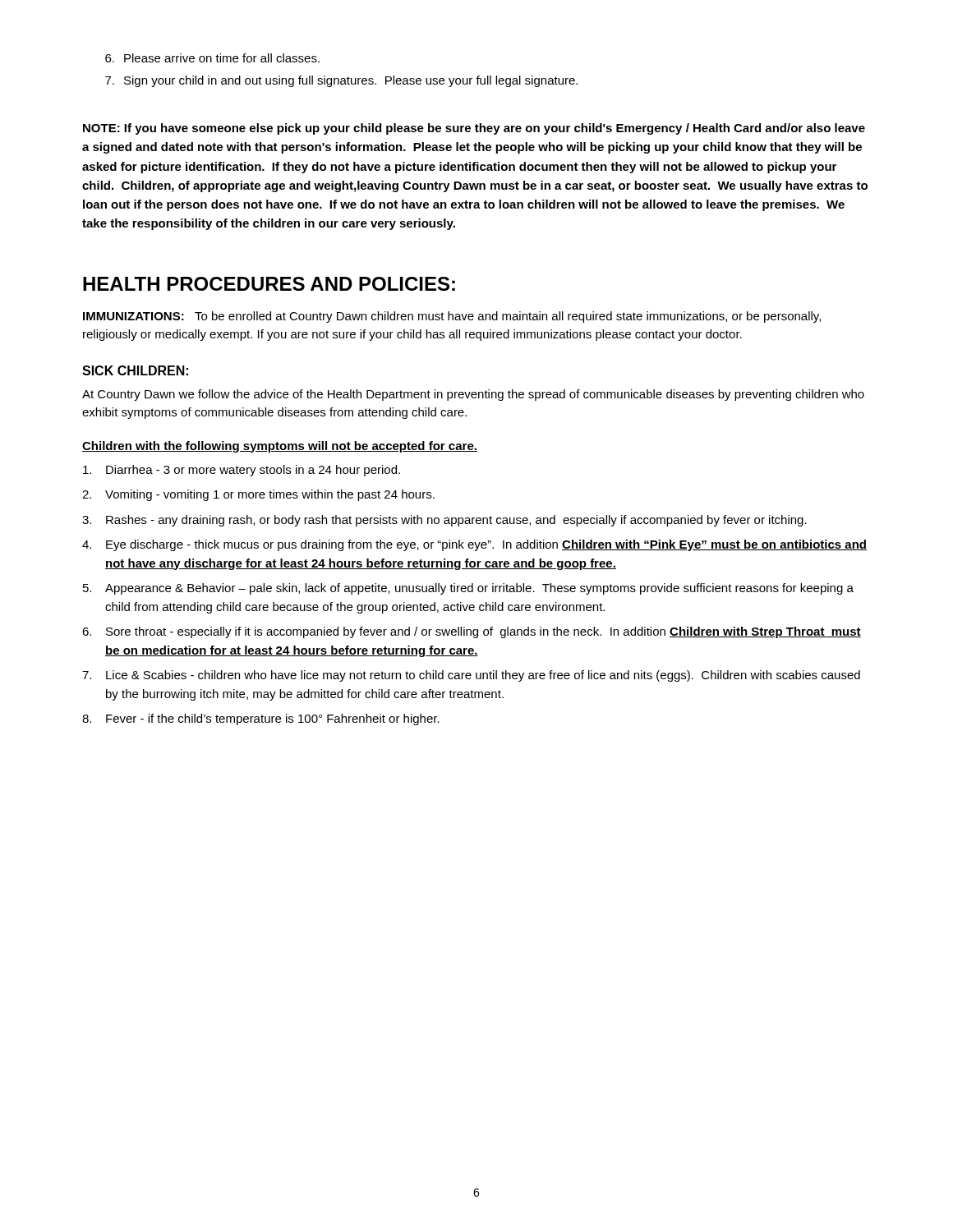Locate the text block containing "Children with the following symptoms will not be"

click(280, 445)
